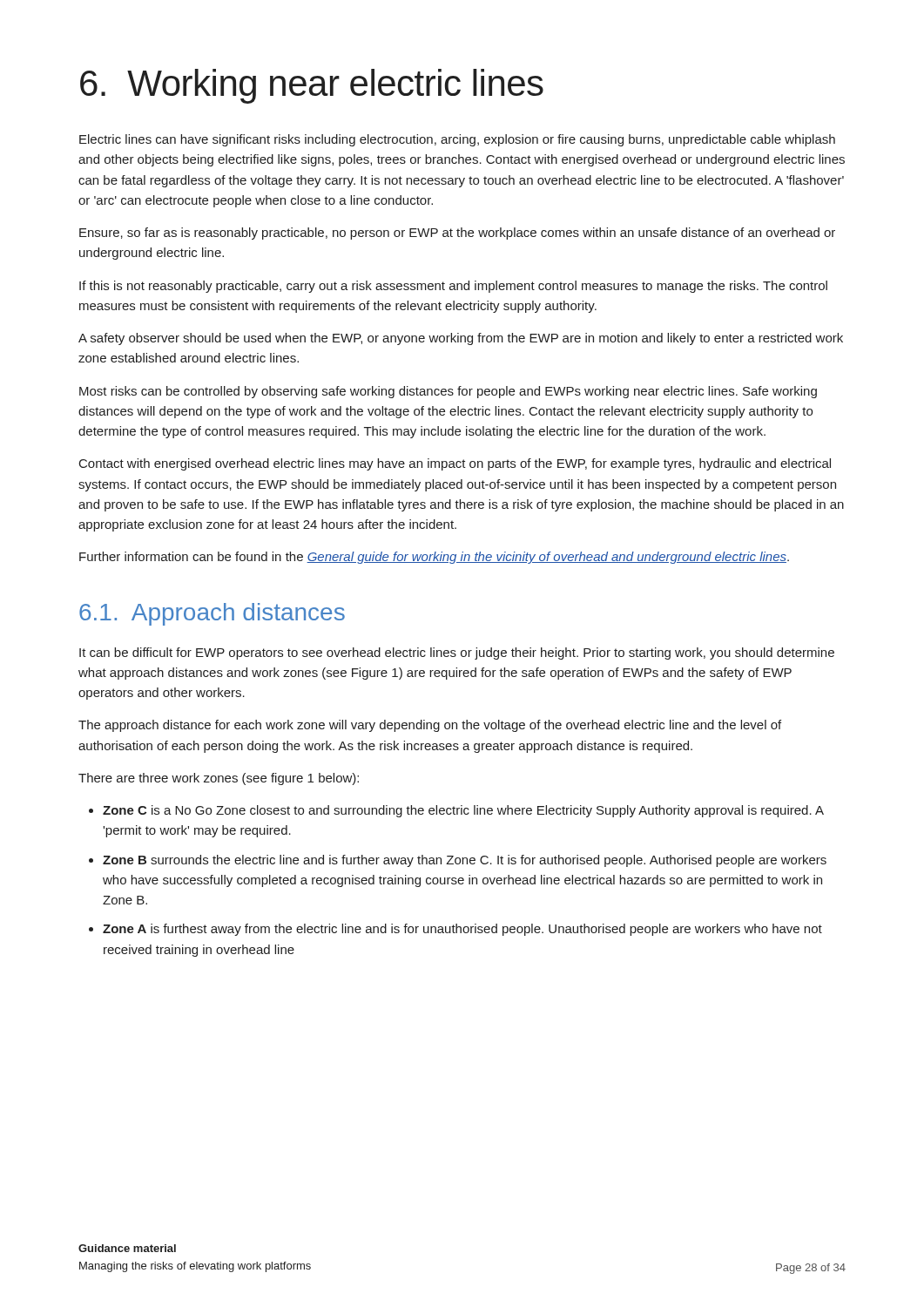The height and width of the screenshot is (1307, 924).
Task: Select the element starting "Most risks can"
Action: pos(462,411)
